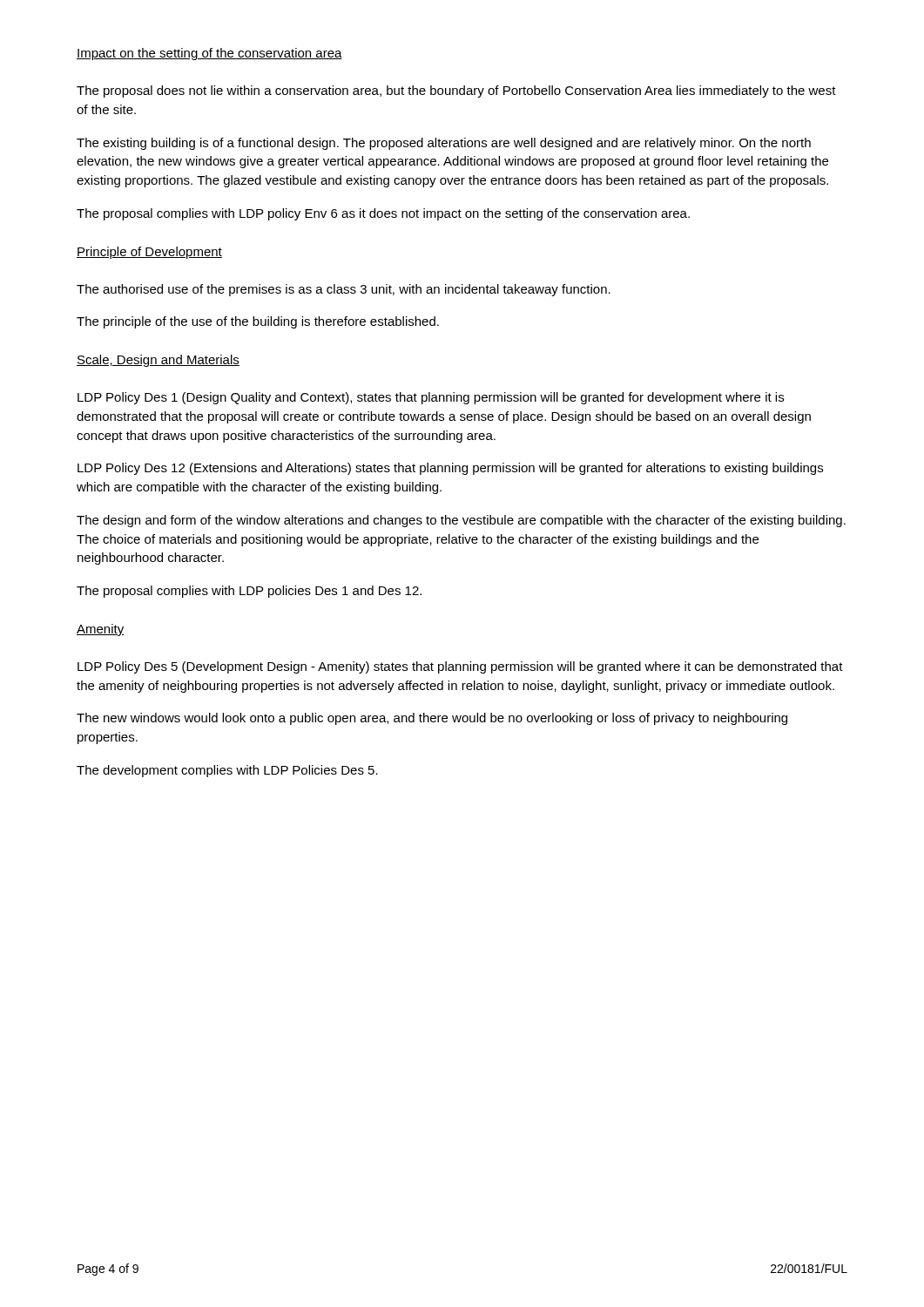Where is the passage that starts "The authorised use"?
This screenshot has width=924, height=1307.
pyautogui.click(x=344, y=288)
